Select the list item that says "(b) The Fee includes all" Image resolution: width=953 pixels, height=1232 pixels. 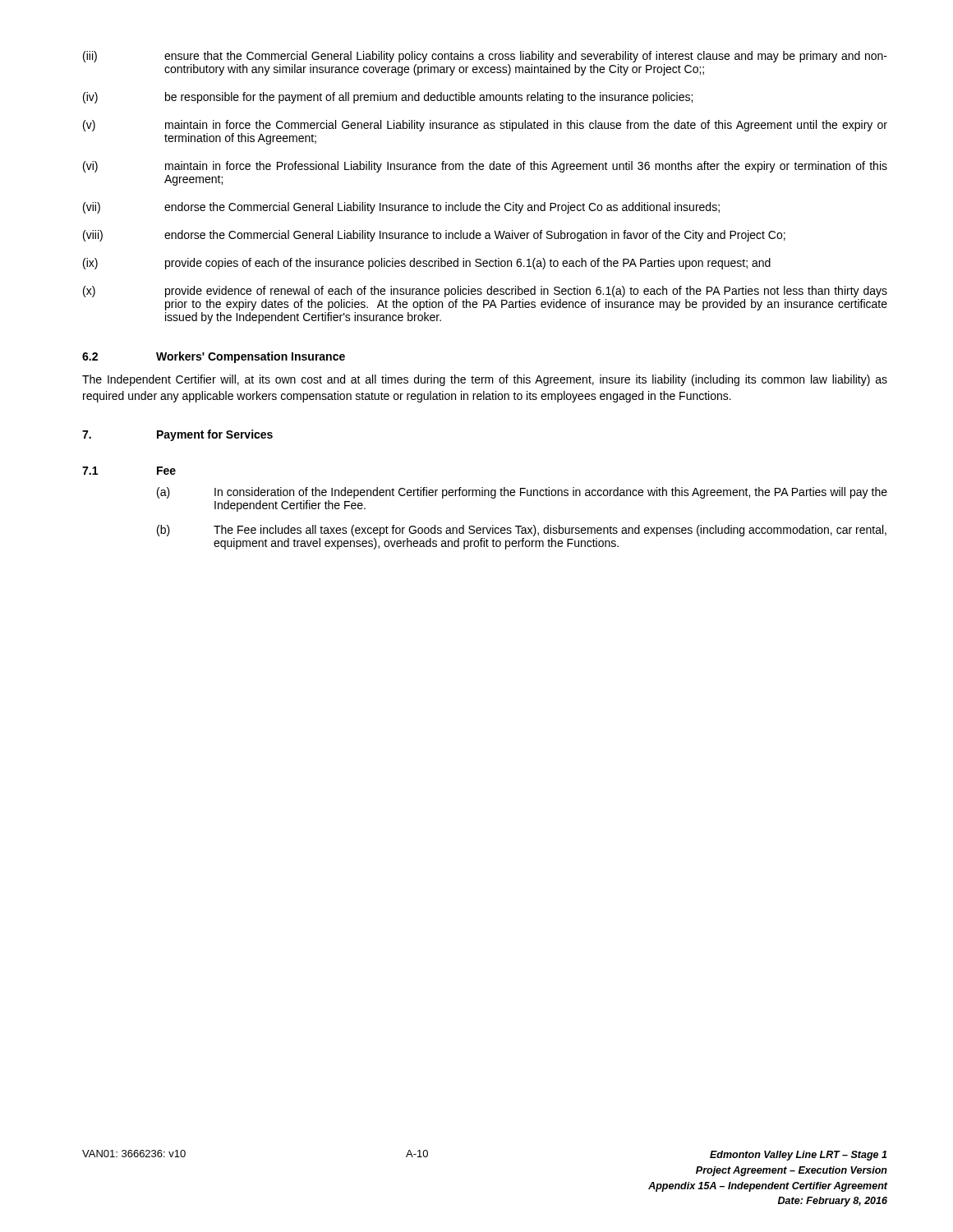click(x=522, y=536)
